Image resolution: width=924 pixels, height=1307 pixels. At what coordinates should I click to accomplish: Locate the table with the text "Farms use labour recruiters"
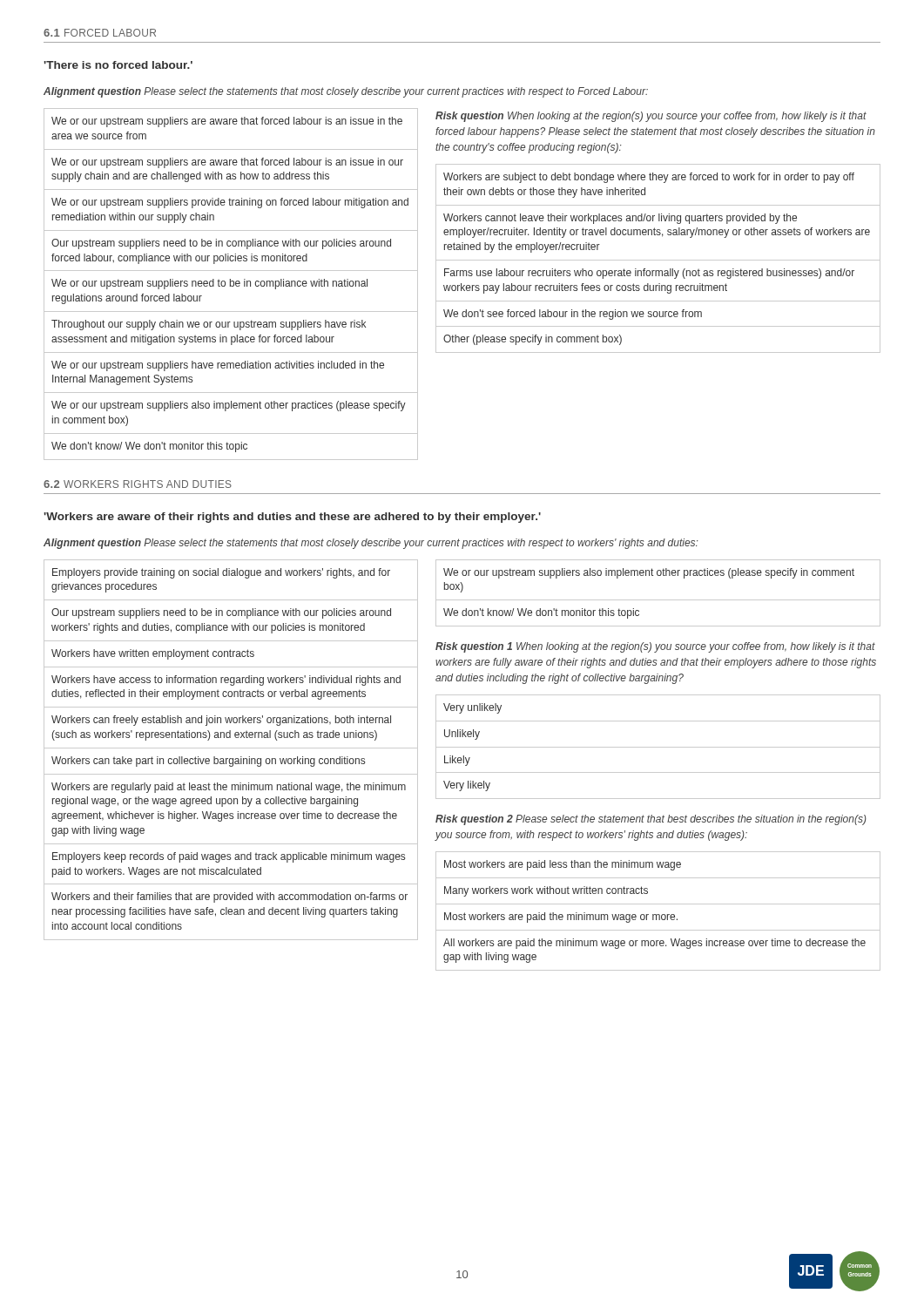pos(658,258)
